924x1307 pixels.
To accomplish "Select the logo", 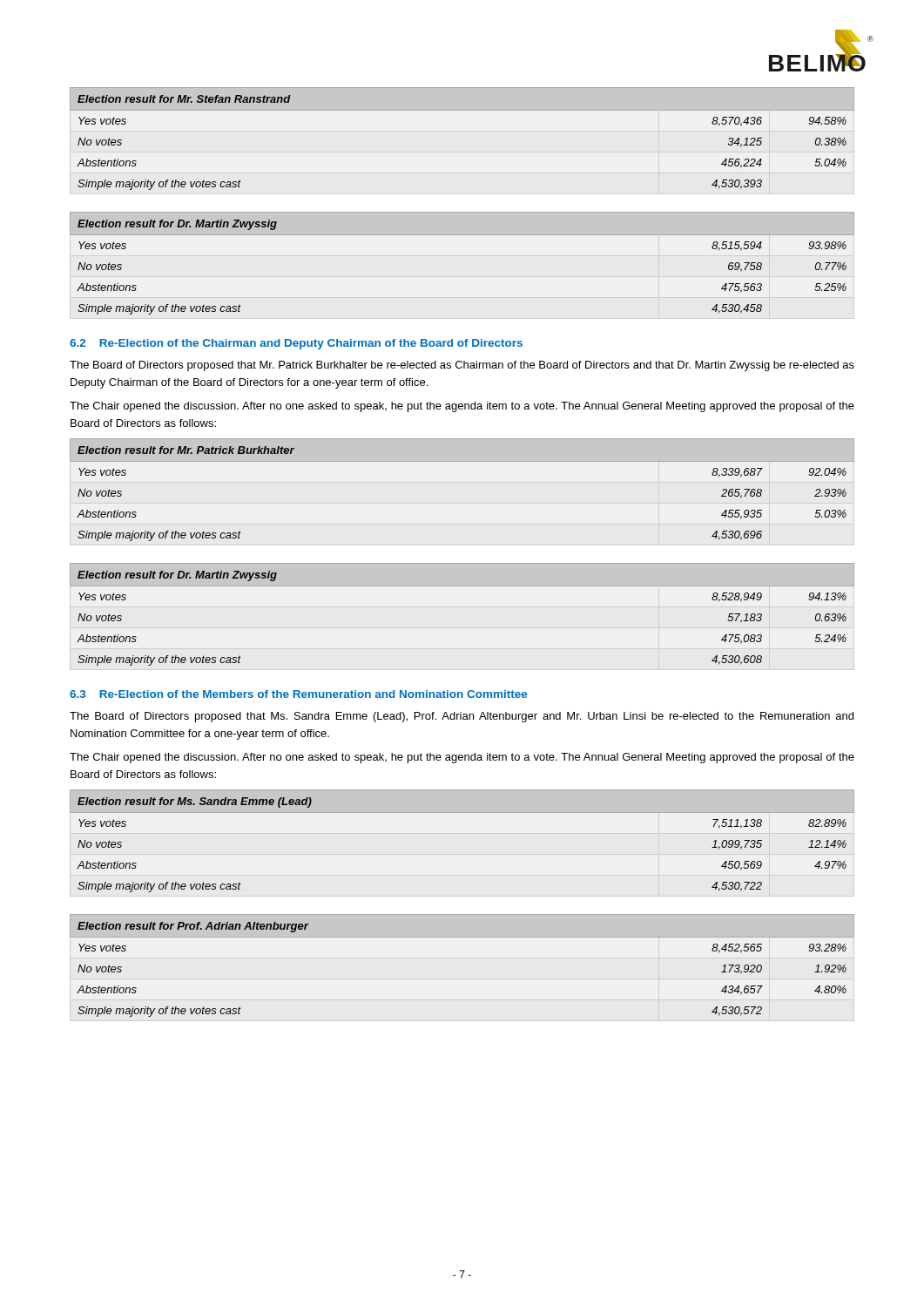I will click(x=824, y=54).
